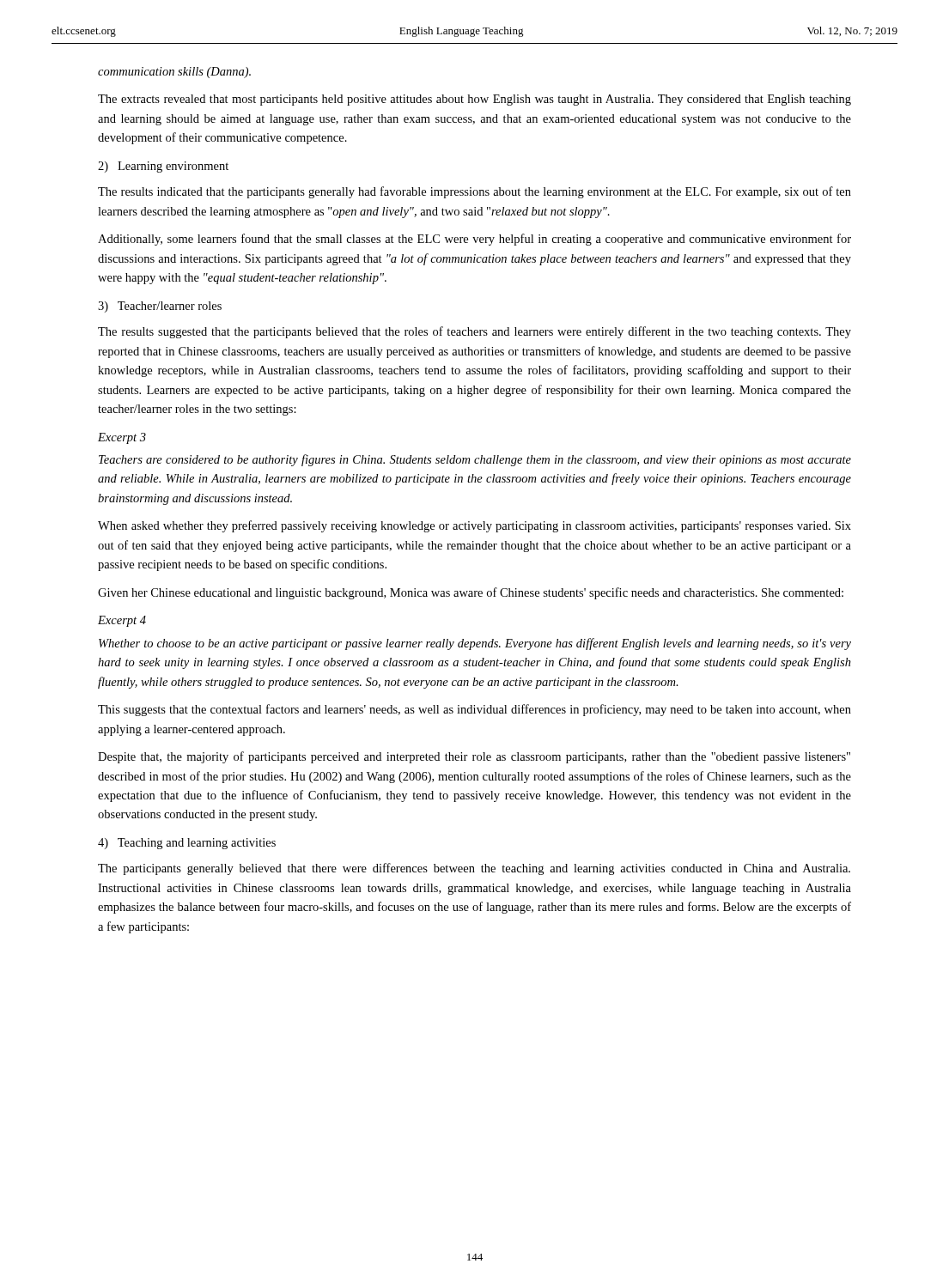Find the block starting "3) Teacher/learner roles"
Viewport: 949px width, 1288px height.
pos(160,307)
